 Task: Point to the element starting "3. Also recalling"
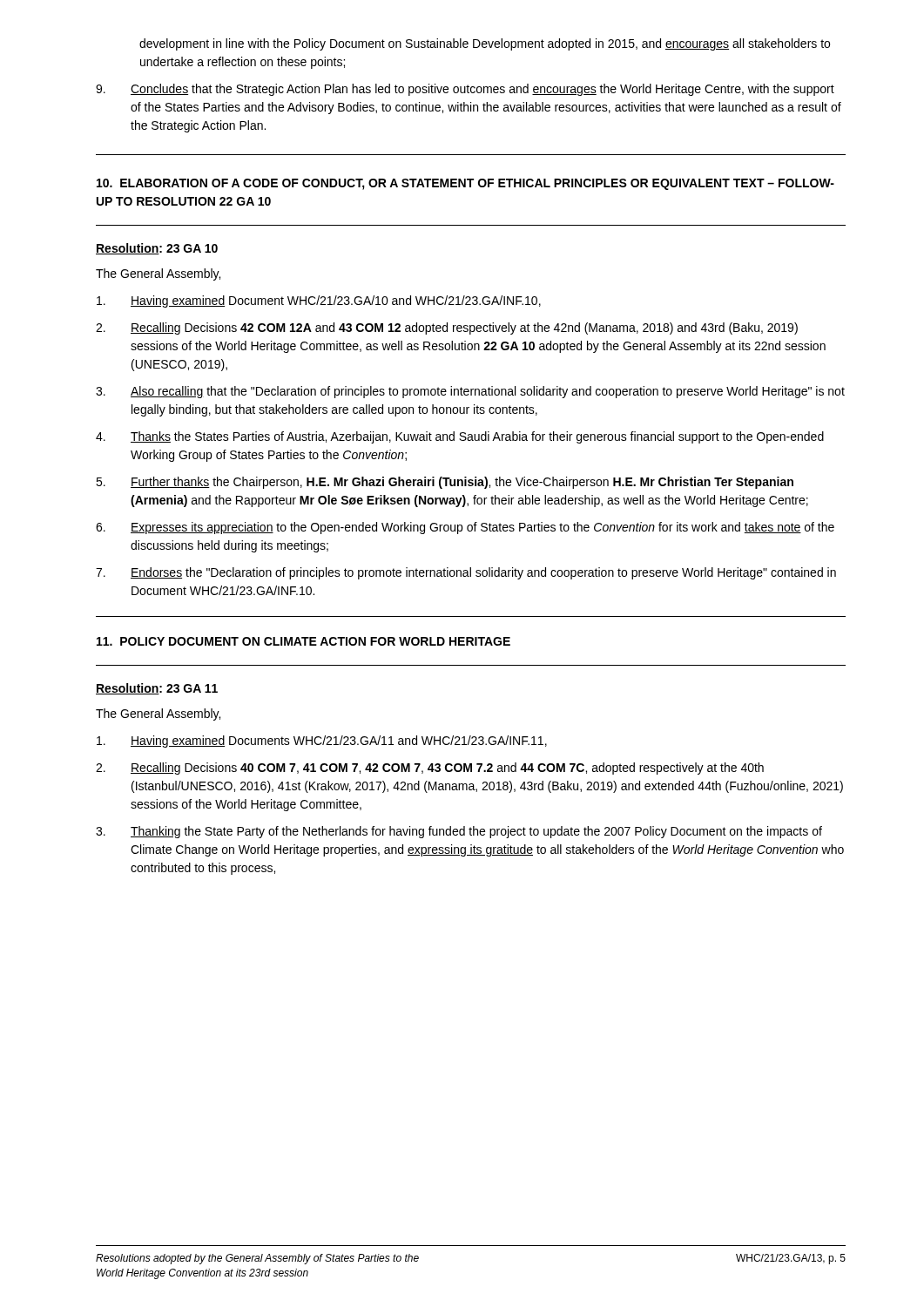(x=471, y=401)
